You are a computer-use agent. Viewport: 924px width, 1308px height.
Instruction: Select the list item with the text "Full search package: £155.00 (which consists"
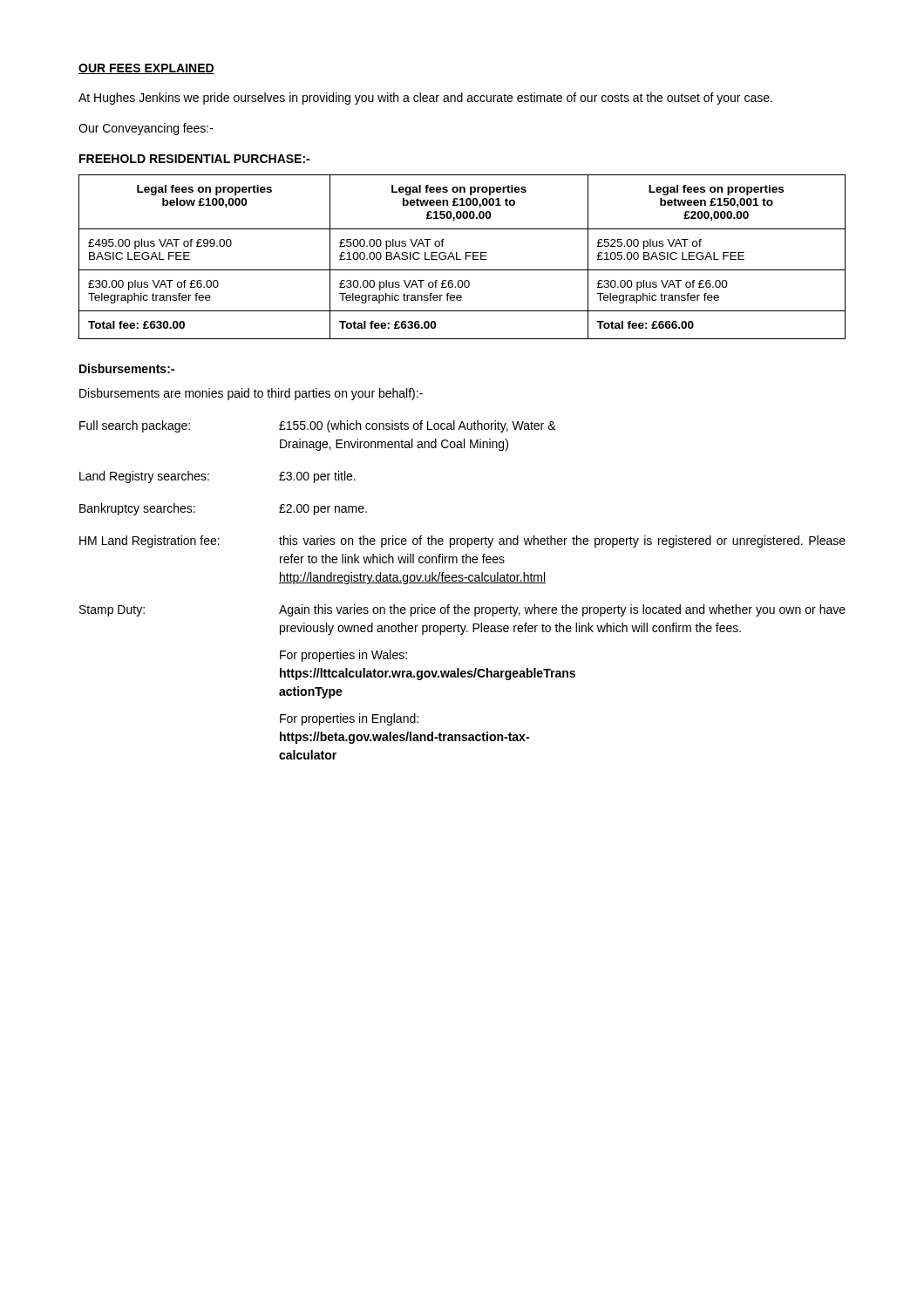pyautogui.click(x=462, y=435)
